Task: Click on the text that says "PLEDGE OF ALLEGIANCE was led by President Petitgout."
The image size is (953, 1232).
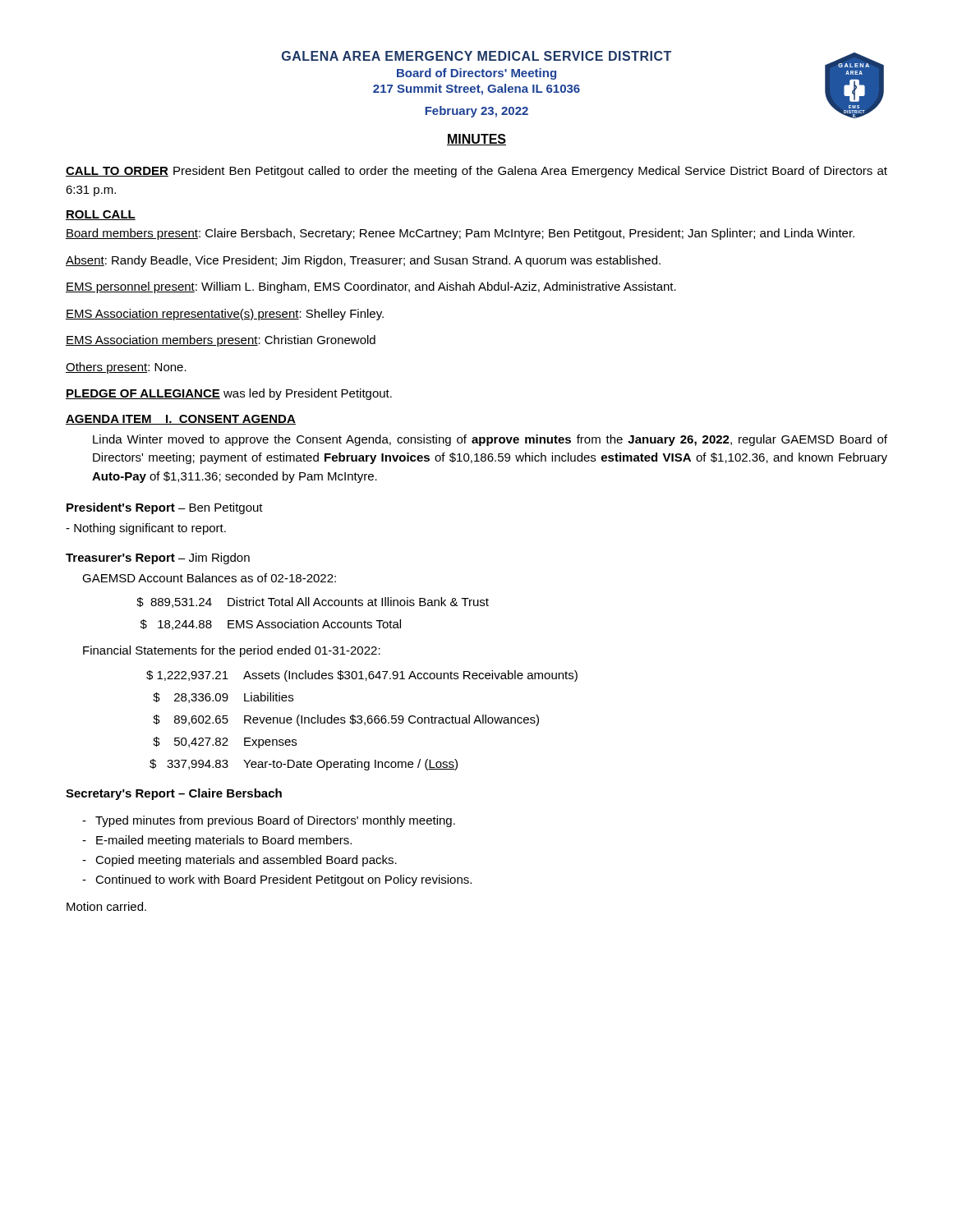Action: [x=229, y=393]
